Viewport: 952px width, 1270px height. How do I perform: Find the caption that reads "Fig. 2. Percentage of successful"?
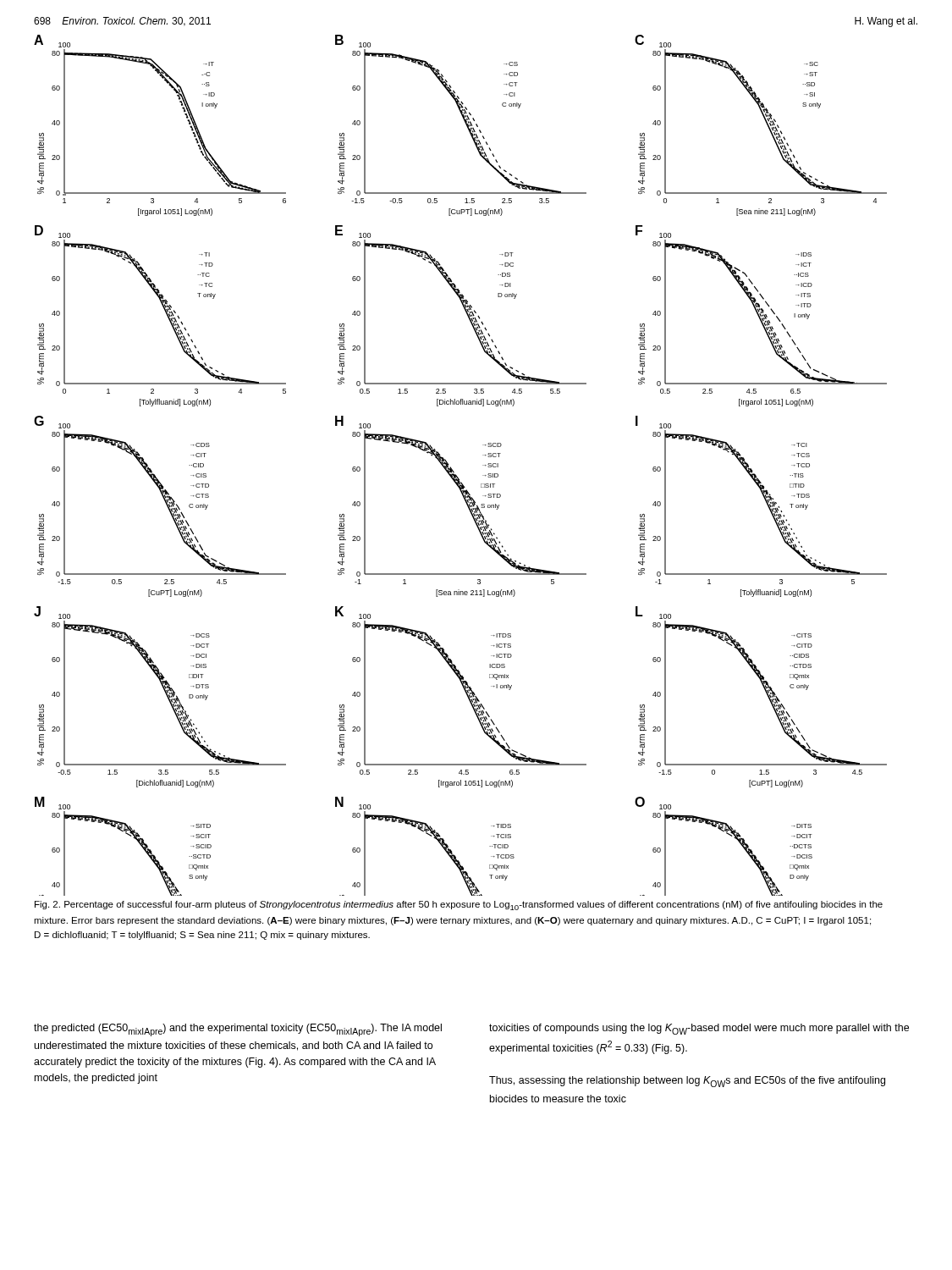click(x=458, y=919)
